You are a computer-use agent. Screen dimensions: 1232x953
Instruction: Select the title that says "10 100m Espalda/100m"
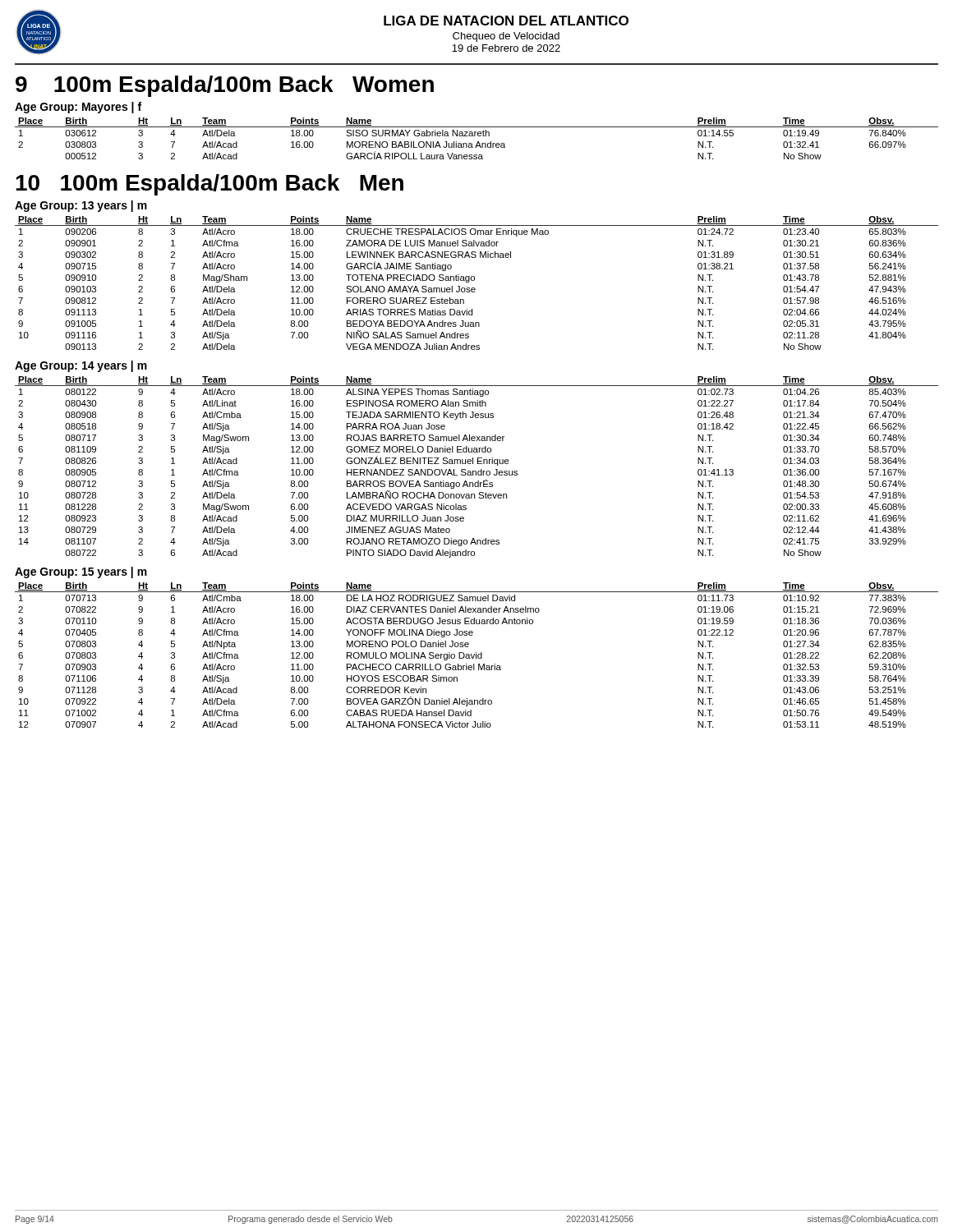(210, 183)
